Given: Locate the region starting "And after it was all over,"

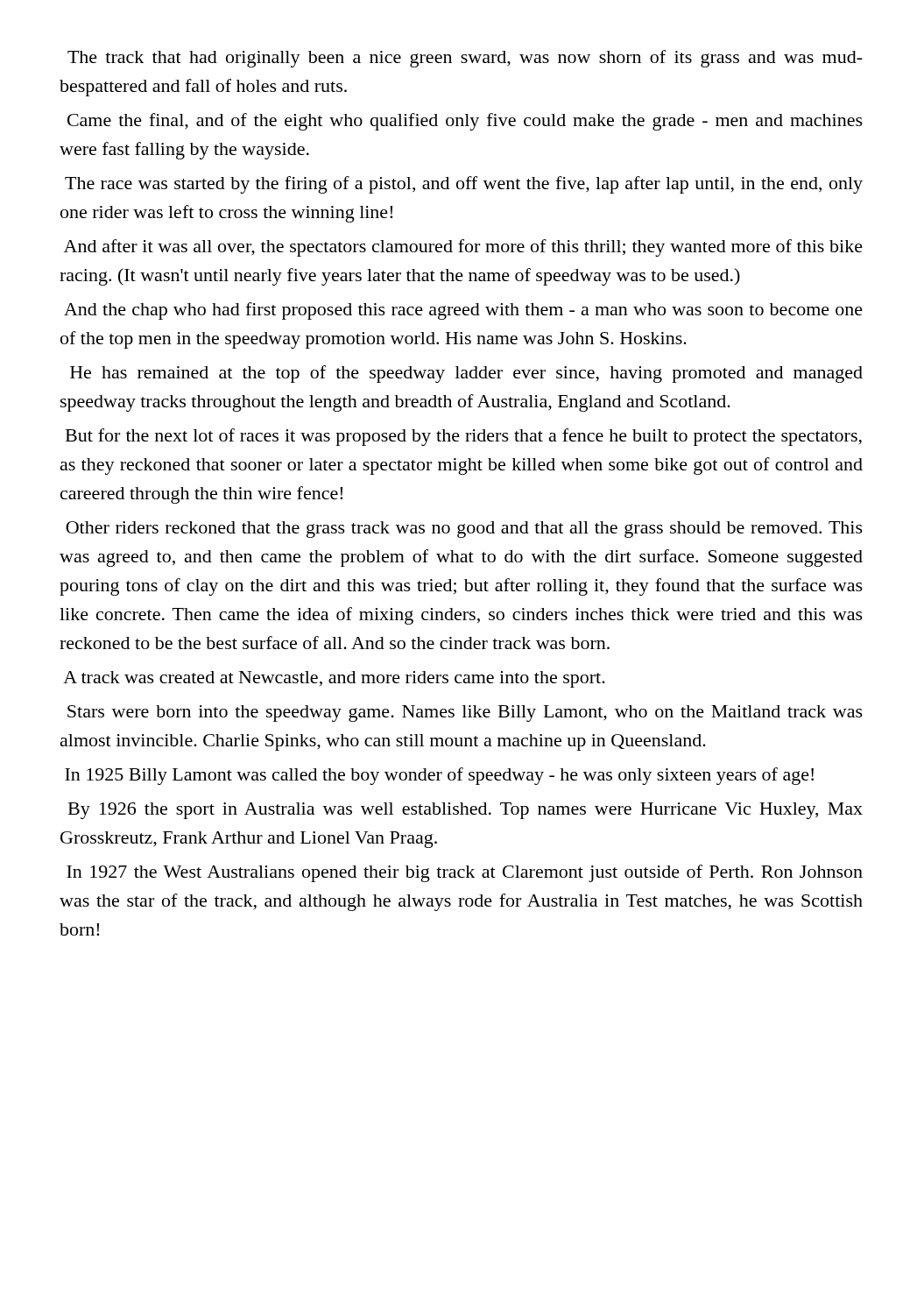Looking at the screenshot, I should click(461, 260).
